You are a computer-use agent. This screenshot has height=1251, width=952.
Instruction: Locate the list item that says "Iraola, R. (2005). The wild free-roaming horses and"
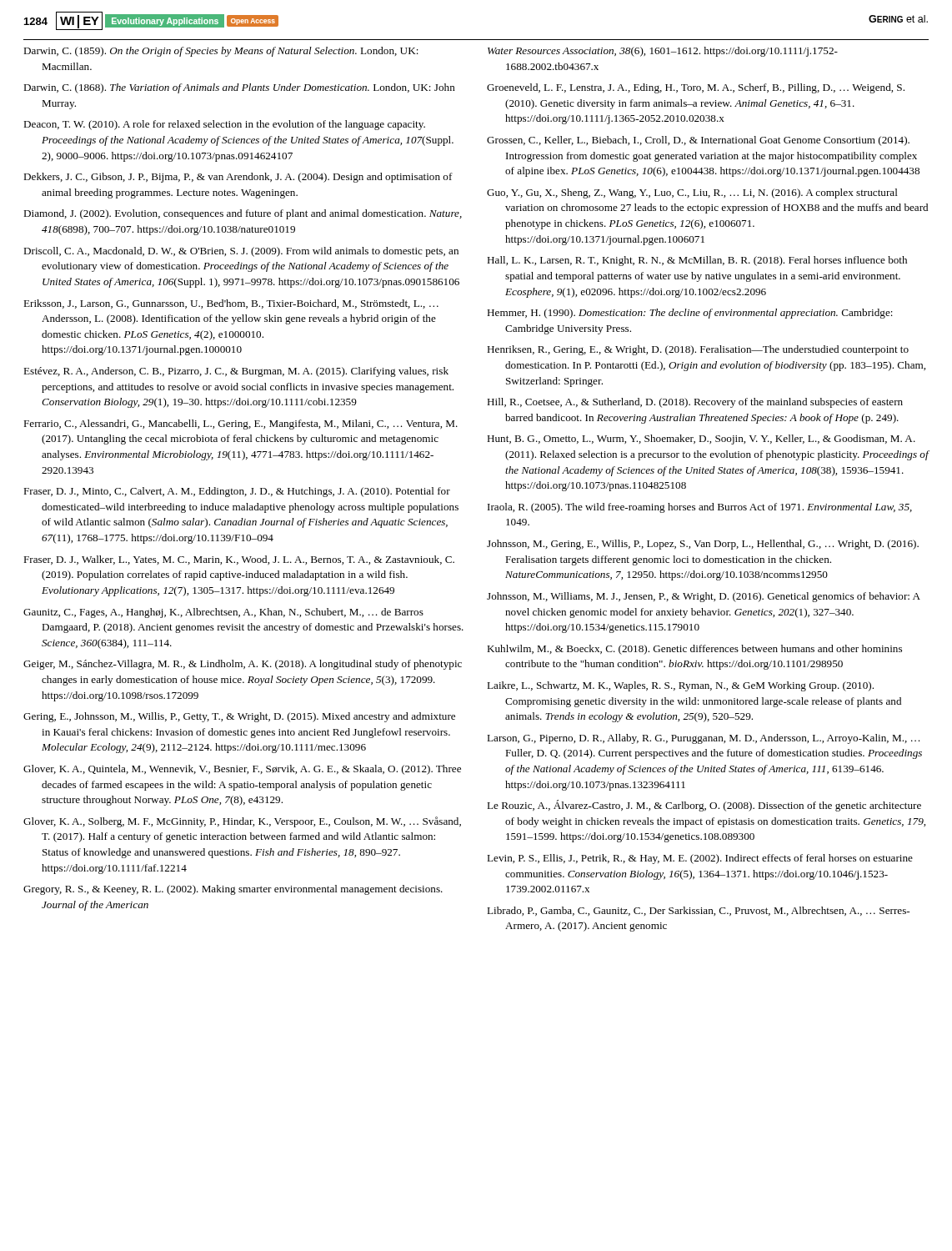700,514
